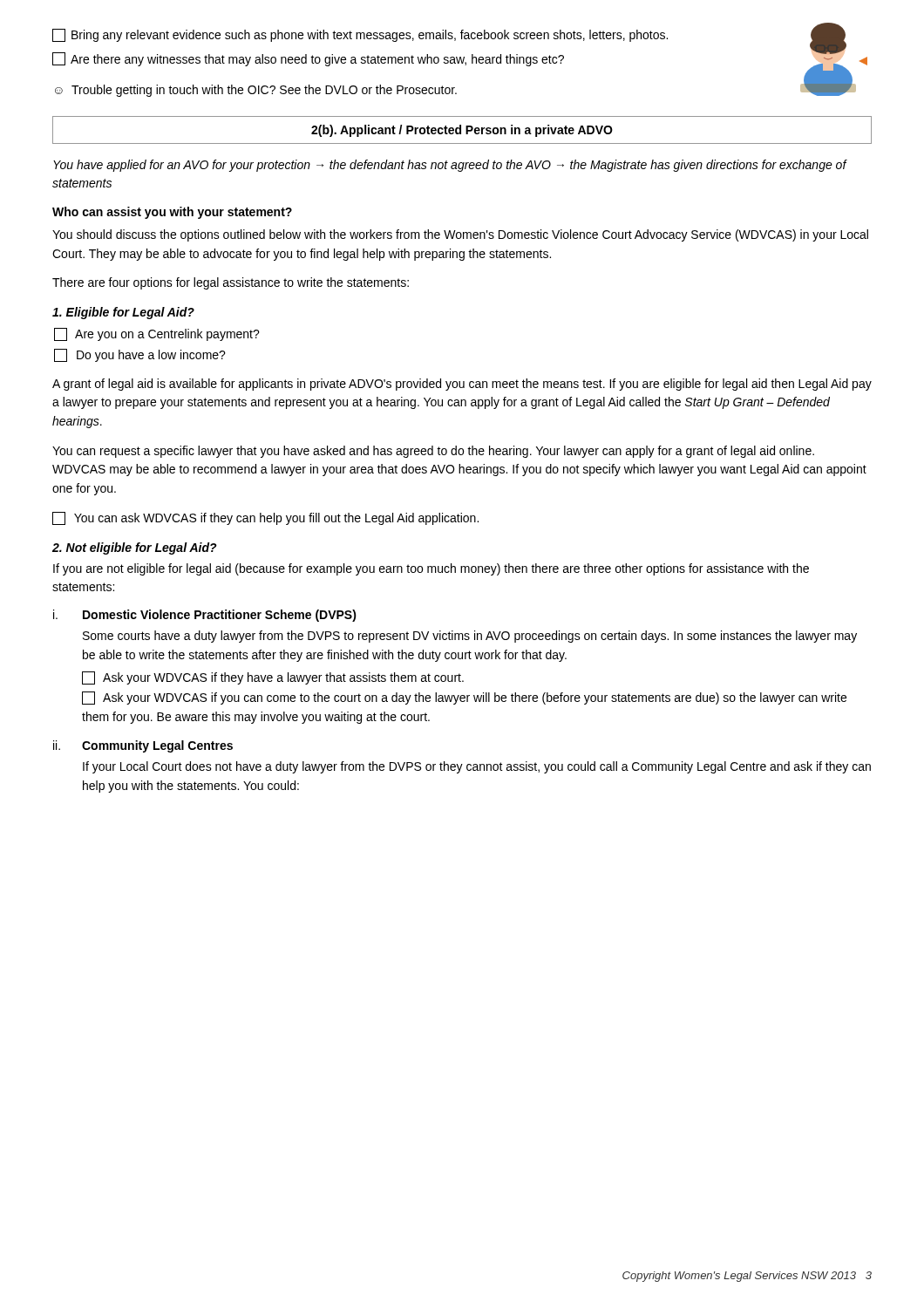Point to the text starting "You have applied for an AVO for"
924x1308 pixels.
[449, 174]
